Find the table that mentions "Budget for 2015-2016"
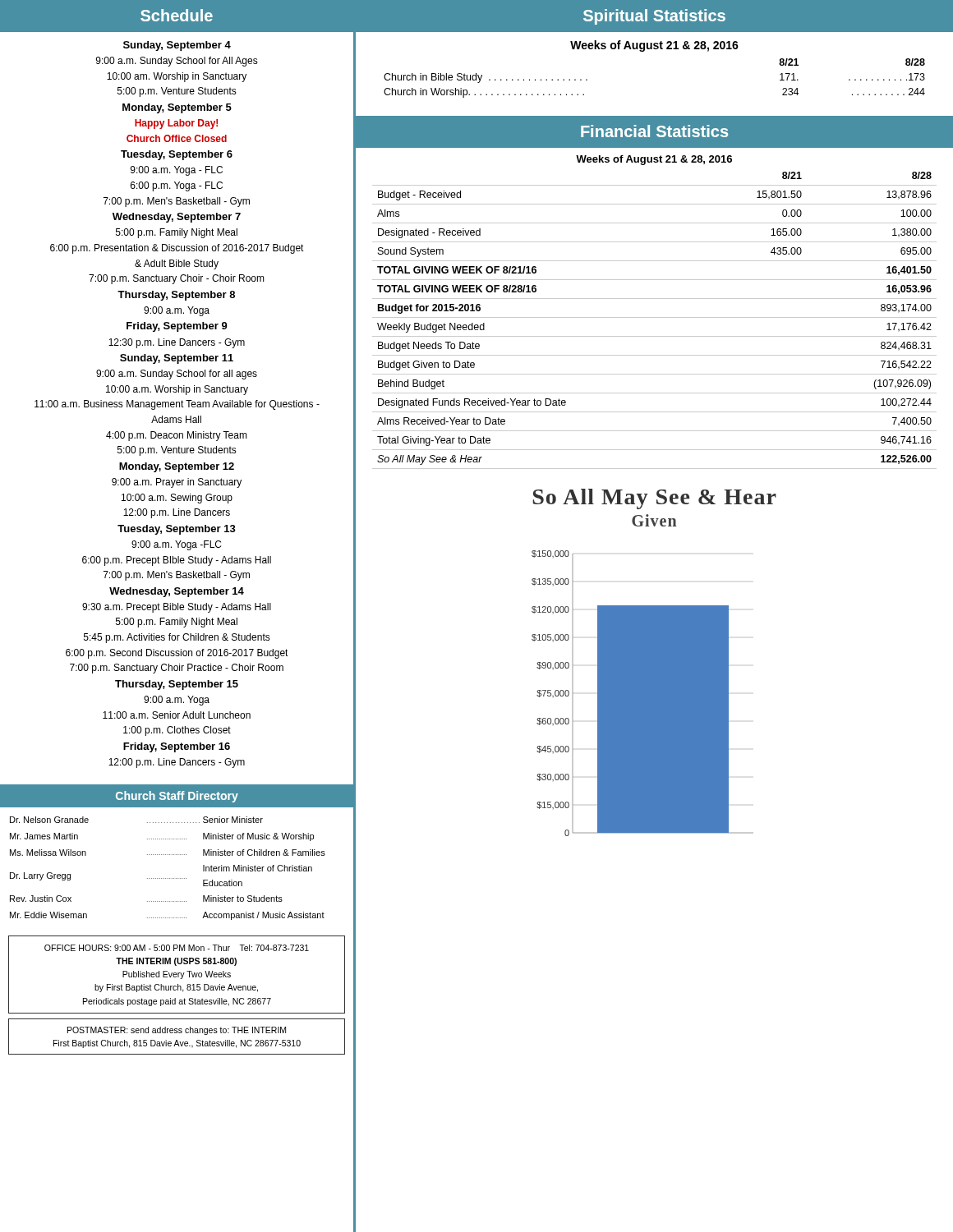The width and height of the screenshot is (953, 1232). [x=654, y=318]
